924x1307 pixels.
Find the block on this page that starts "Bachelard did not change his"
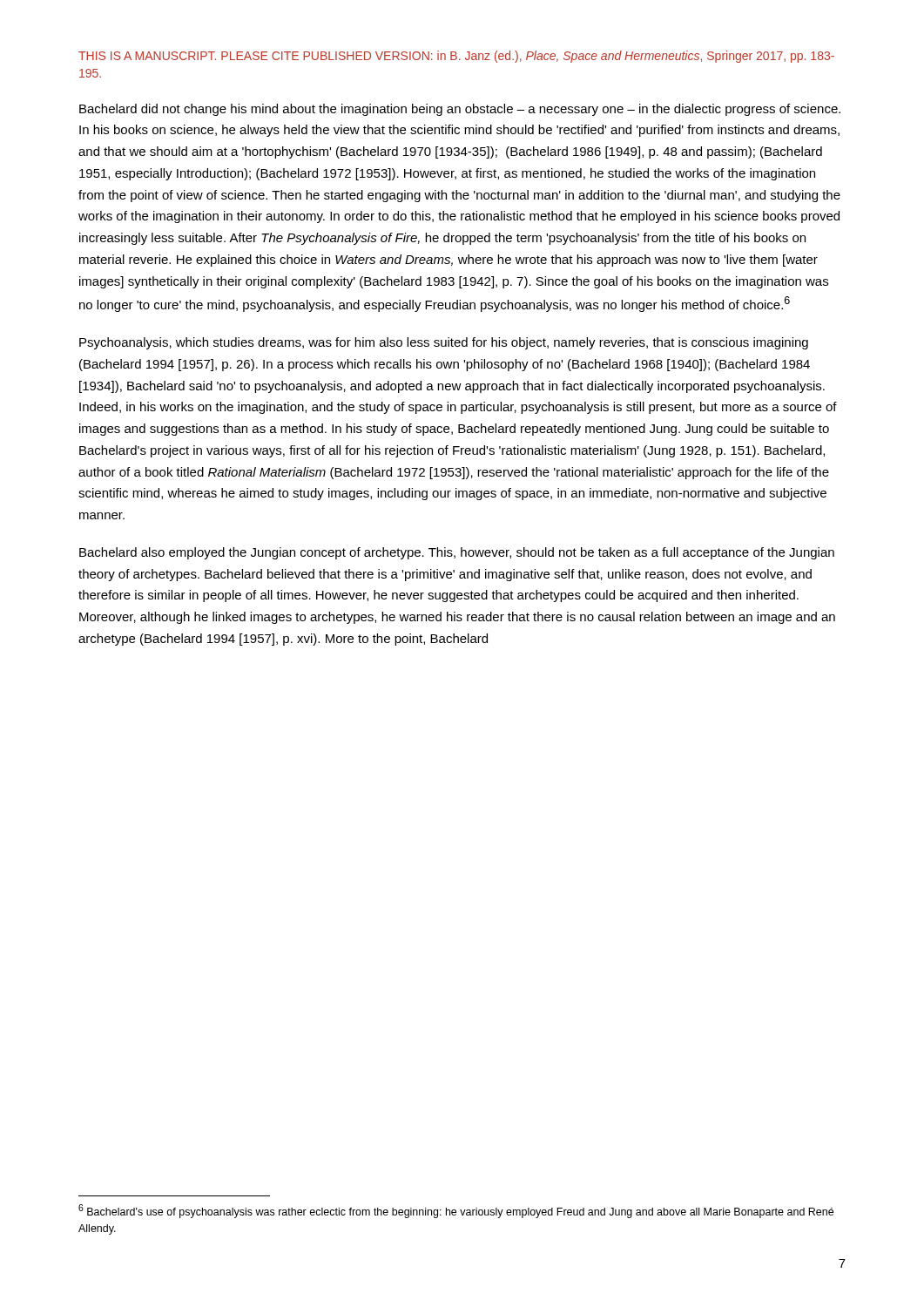pyautogui.click(x=460, y=207)
